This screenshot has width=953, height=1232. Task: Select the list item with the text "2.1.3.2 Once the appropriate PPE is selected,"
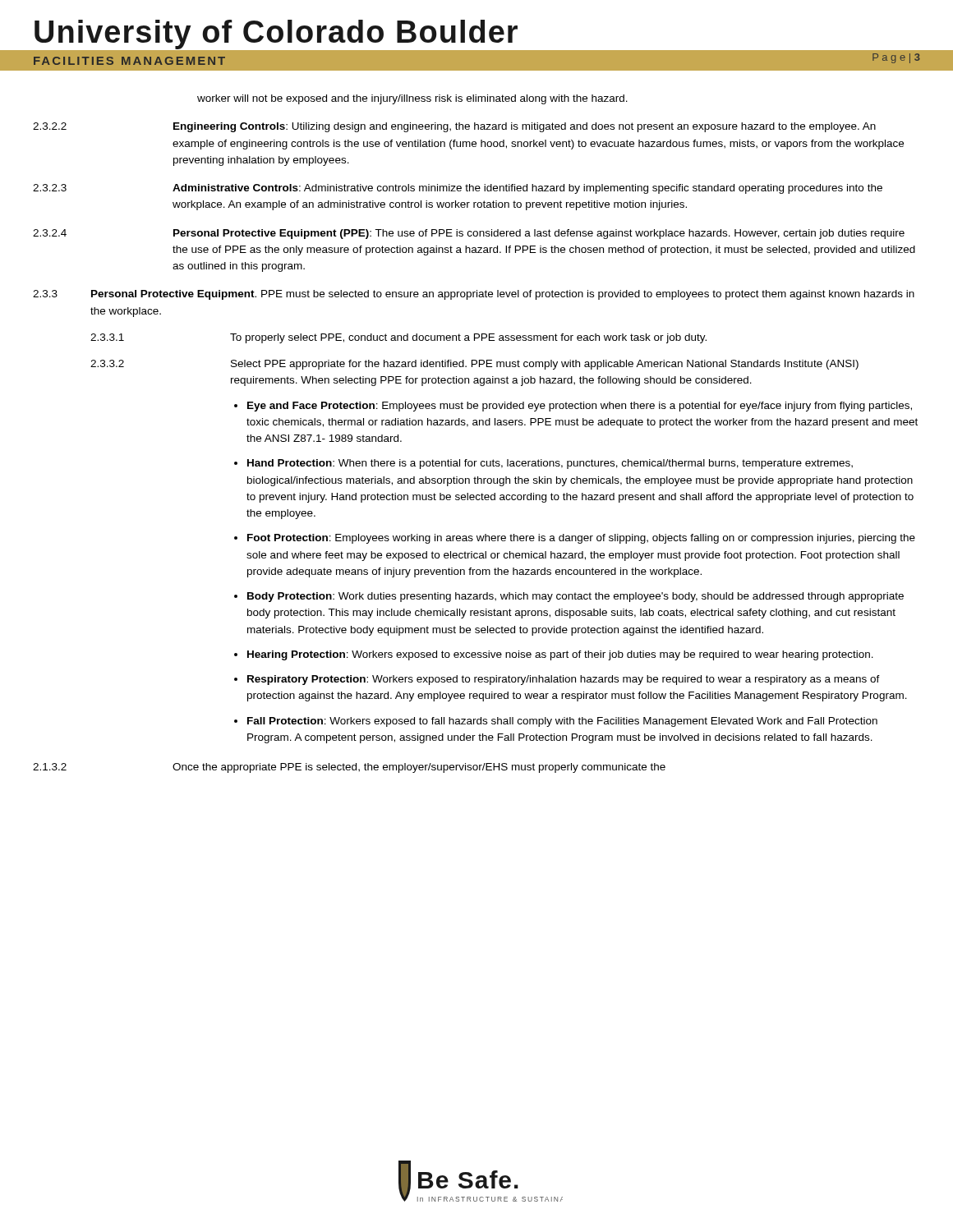click(476, 767)
